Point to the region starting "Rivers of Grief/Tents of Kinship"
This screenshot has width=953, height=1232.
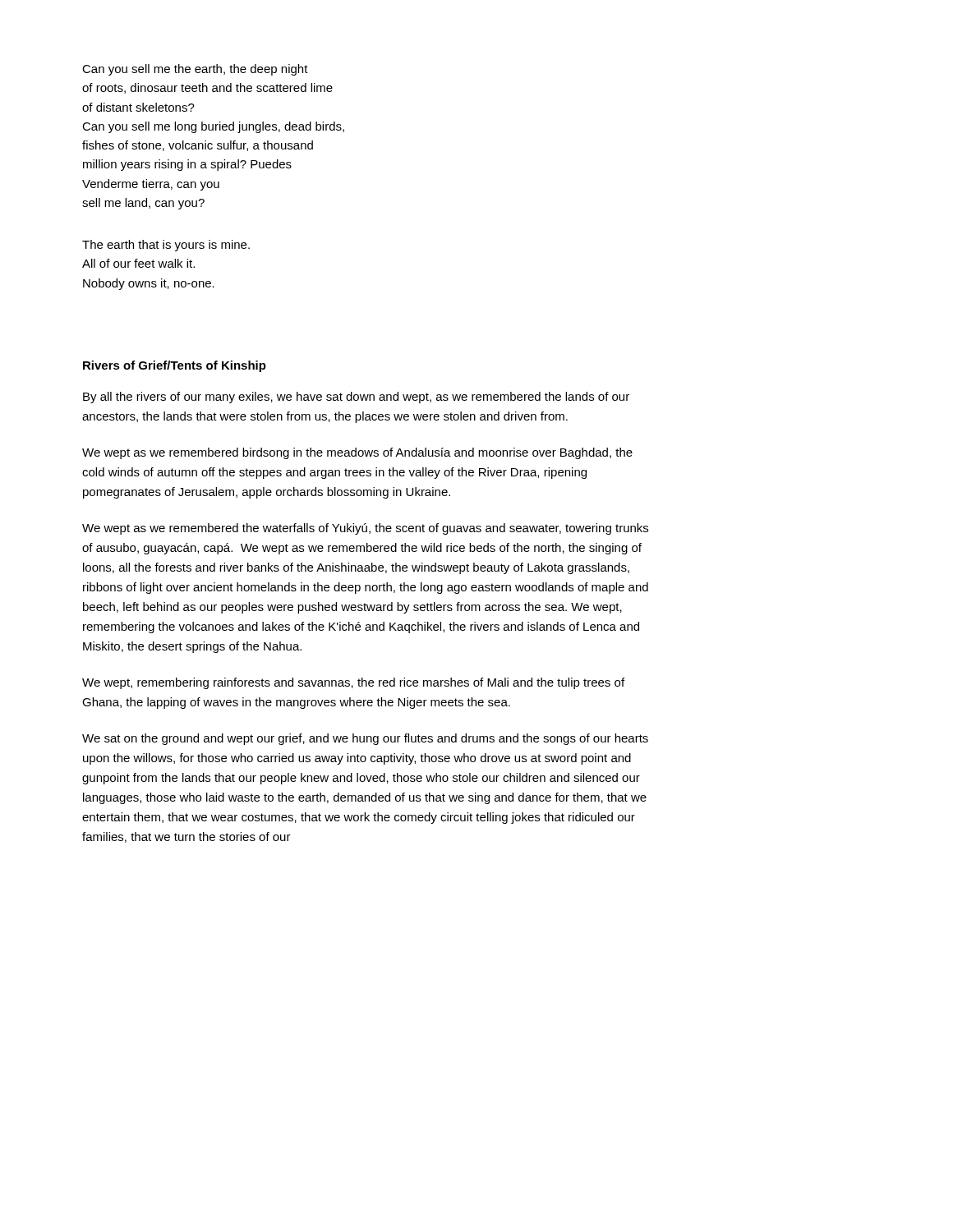(x=174, y=365)
